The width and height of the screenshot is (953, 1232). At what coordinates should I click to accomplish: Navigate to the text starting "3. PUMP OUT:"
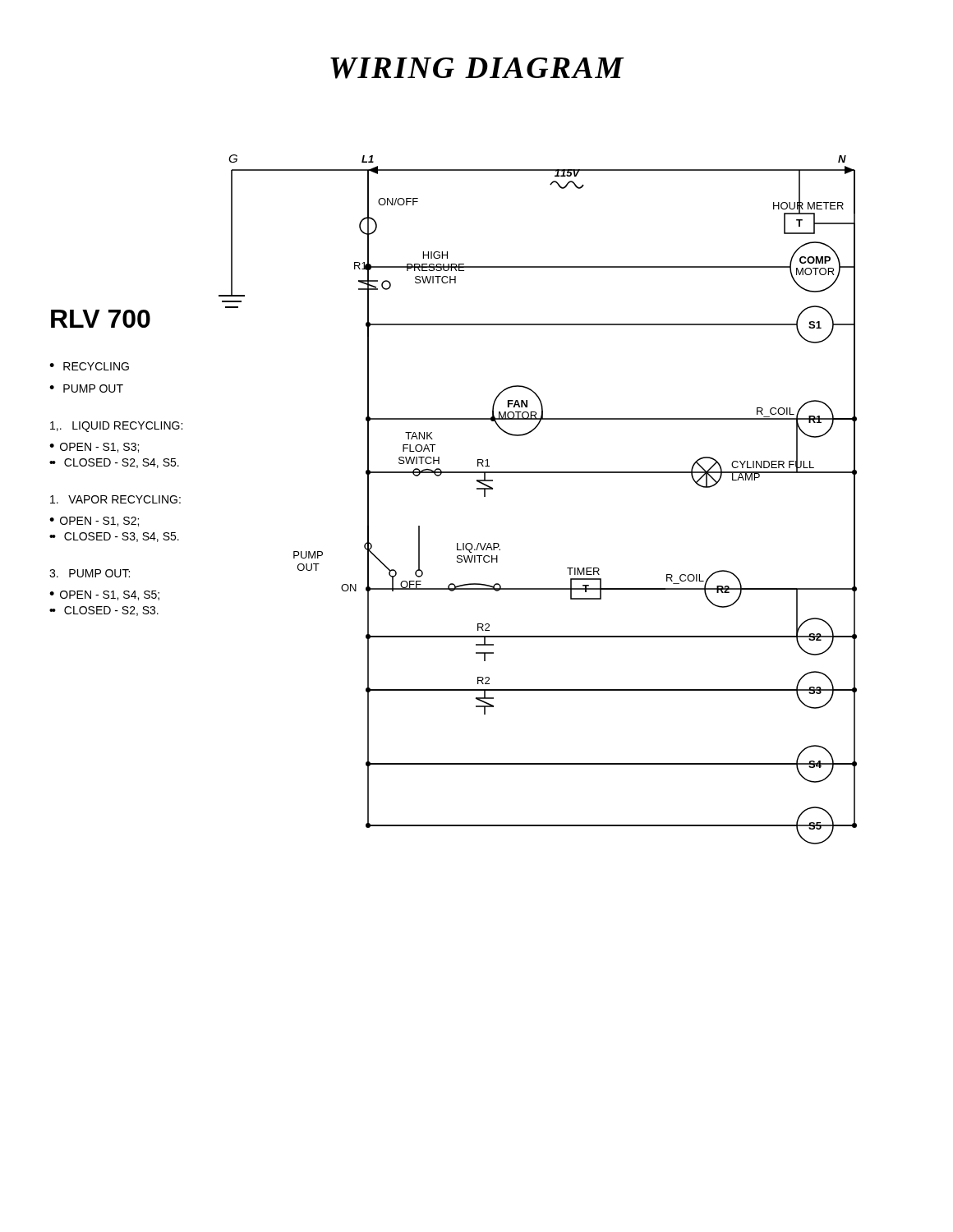pos(90,573)
